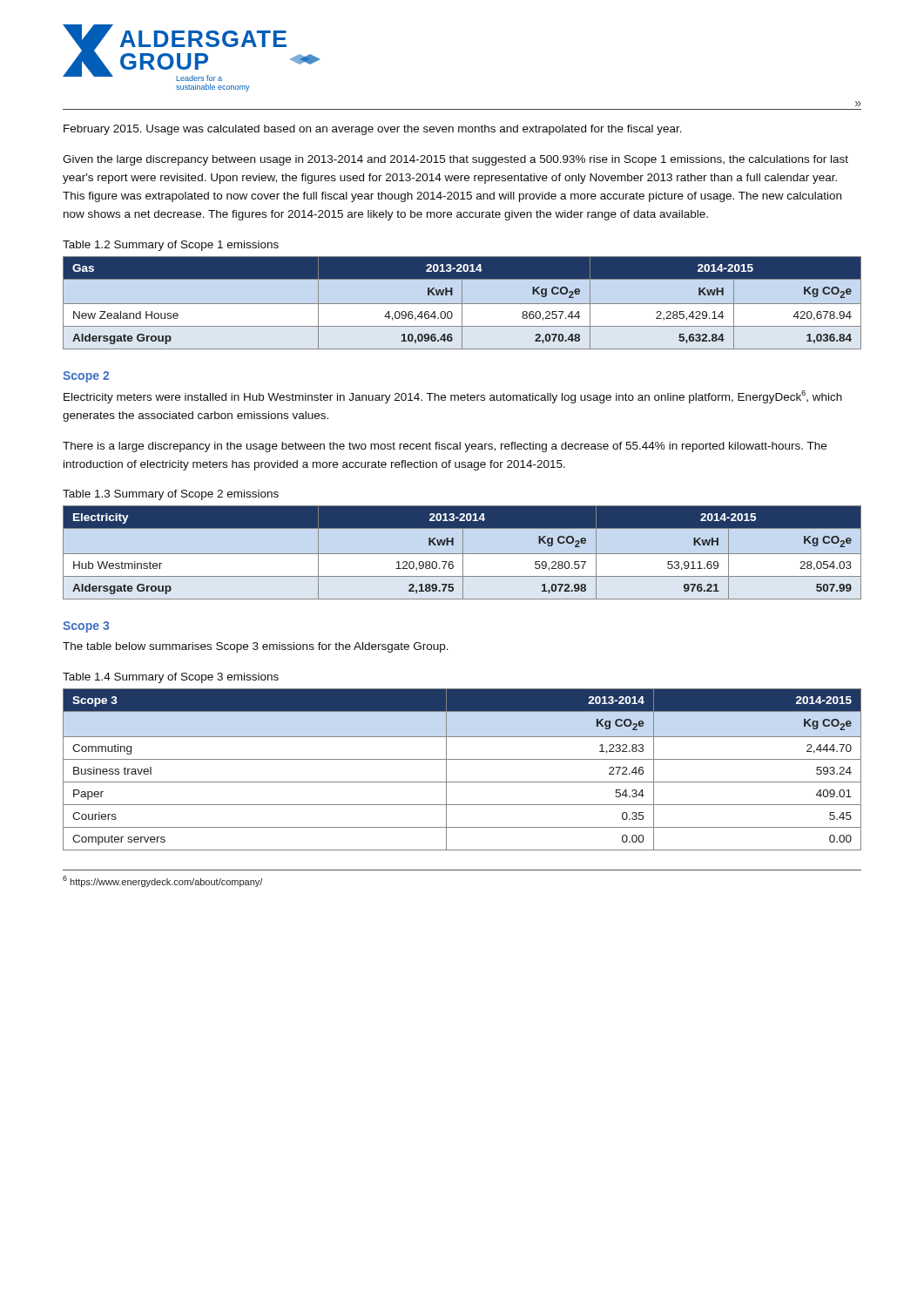Click on the text block starting "Table 1.3 Summary of"

171,494
